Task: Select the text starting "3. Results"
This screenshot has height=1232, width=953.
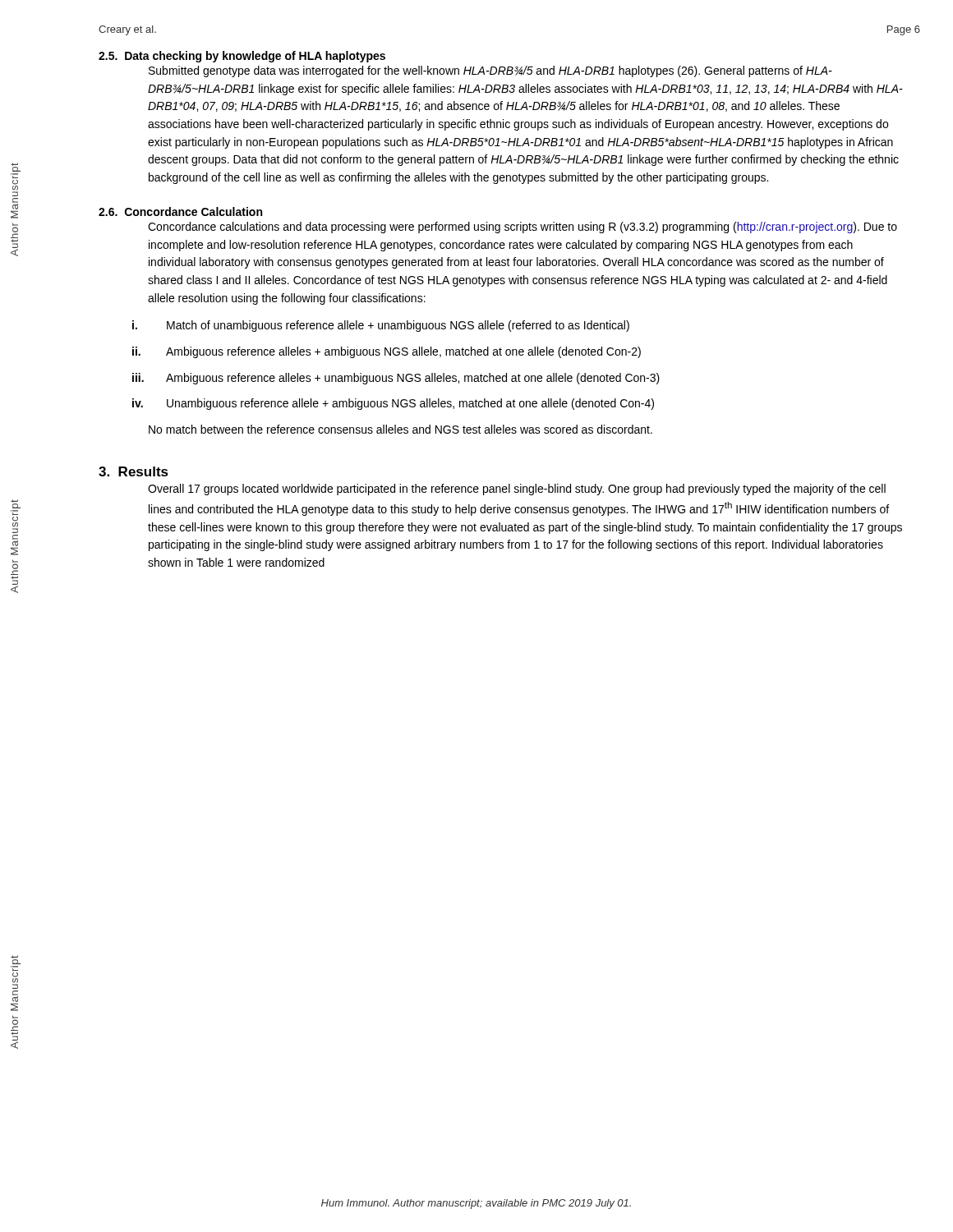Action: (x=134, y=472)
